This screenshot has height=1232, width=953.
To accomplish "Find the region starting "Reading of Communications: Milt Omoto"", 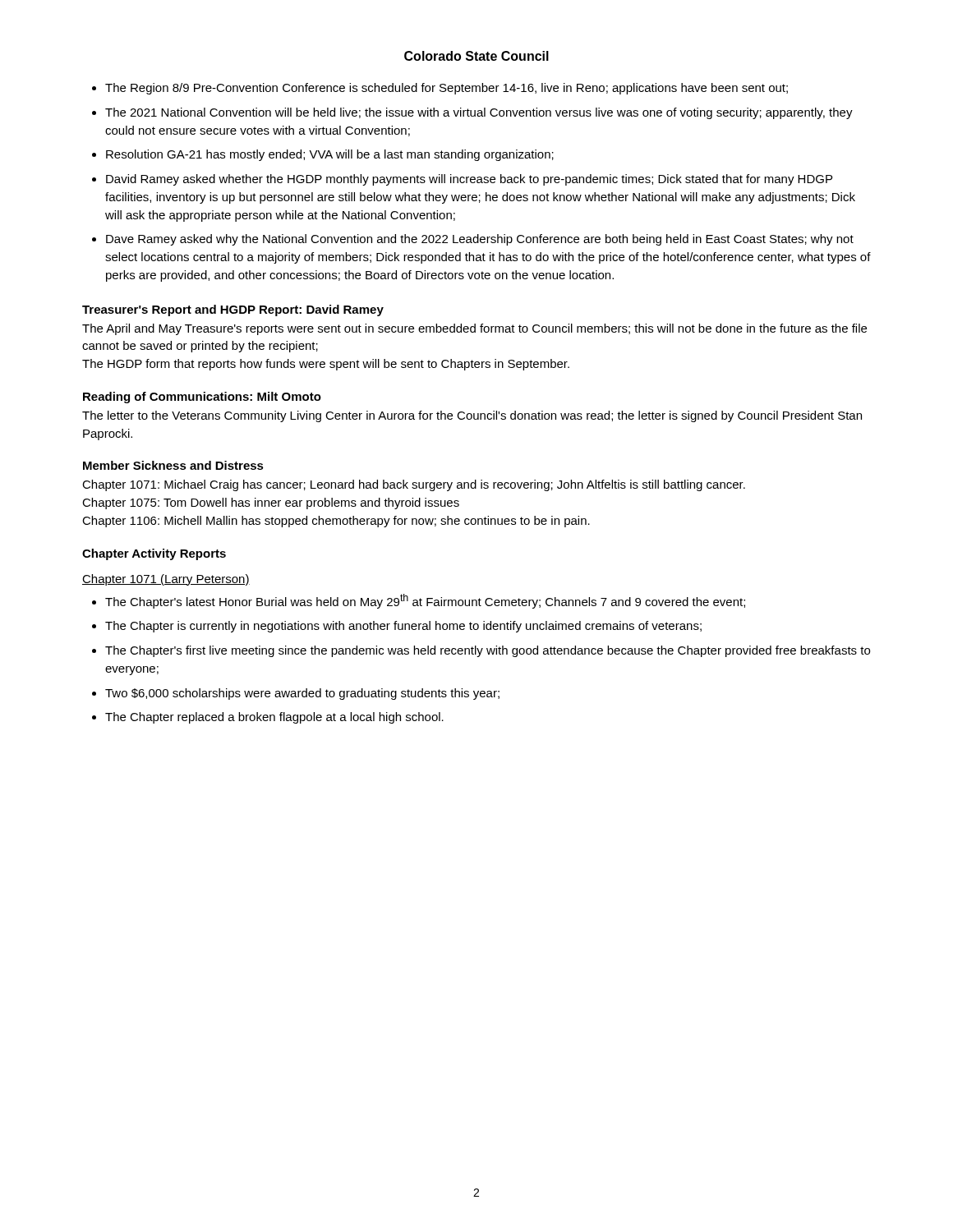I will click(x=202, y=396).
